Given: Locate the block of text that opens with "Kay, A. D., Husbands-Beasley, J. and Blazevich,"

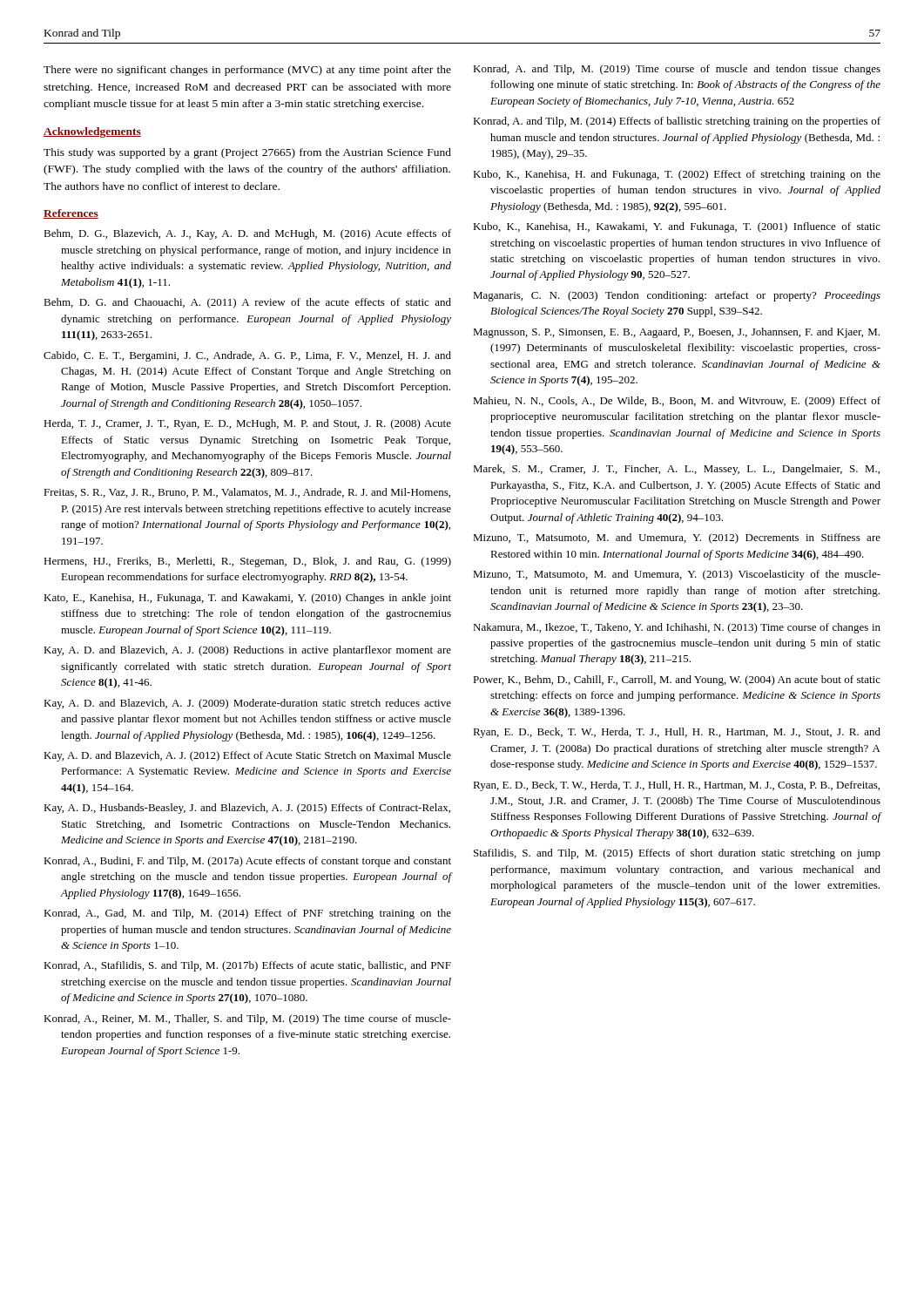Looking at the screenshot, I should coord(247,824).
